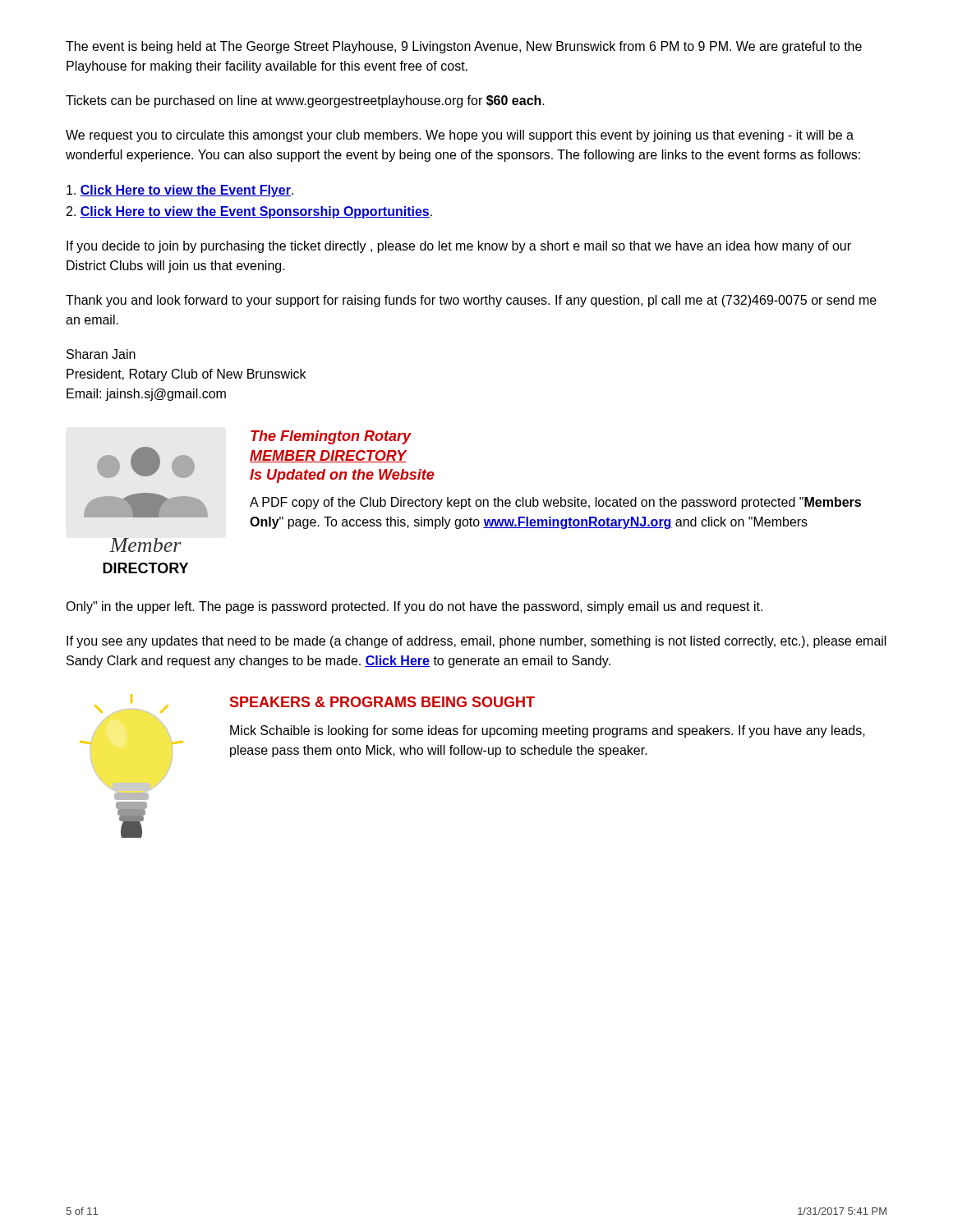Screen dimensions: 1232x953
Task: Where is the passage that starts "If you see any updates that need"?
Action: click(x=476, y=651)
